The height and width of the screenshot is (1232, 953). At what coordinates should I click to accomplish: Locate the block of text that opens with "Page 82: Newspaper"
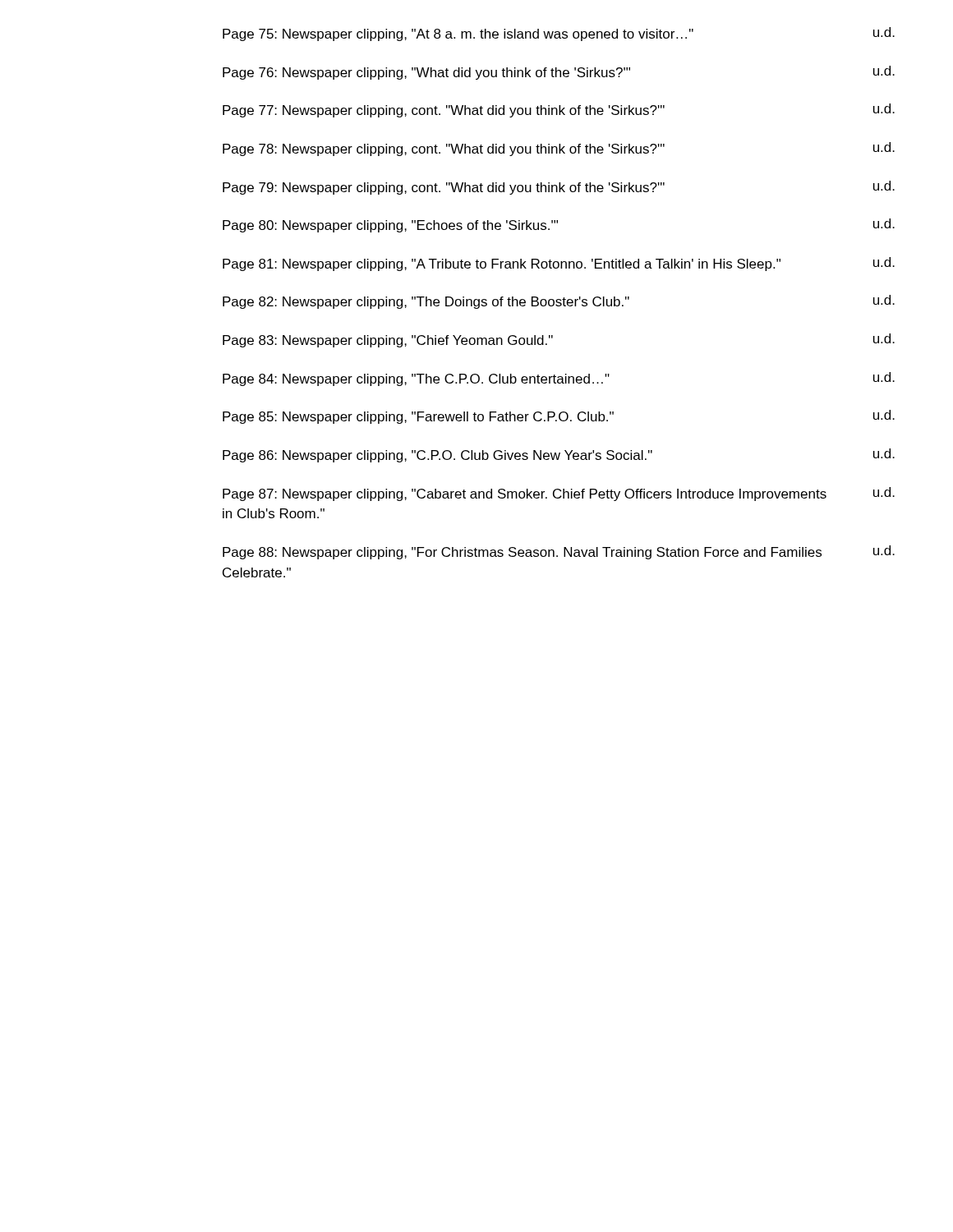[x=559, y=303]
